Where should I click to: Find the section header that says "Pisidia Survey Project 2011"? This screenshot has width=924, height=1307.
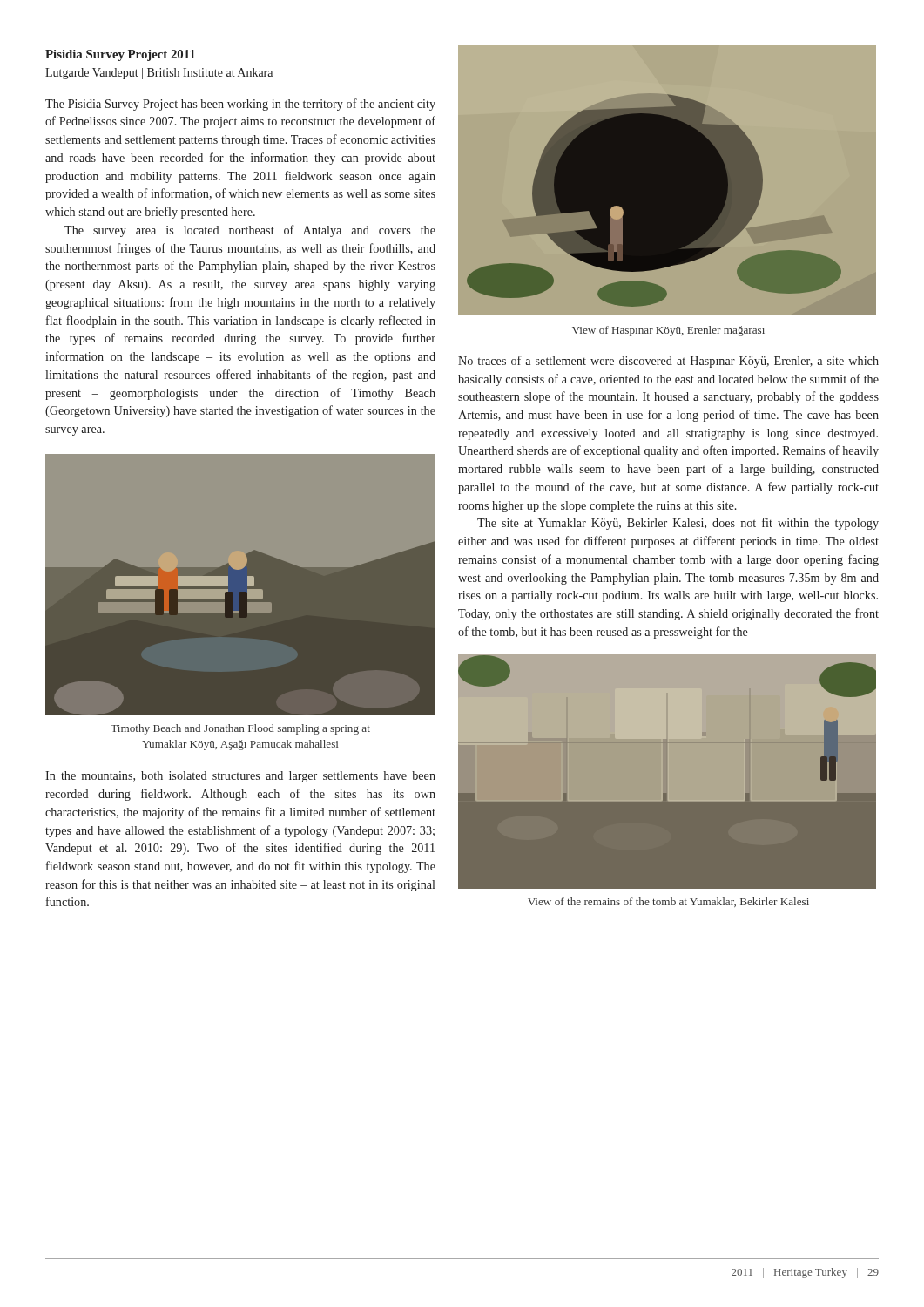tap(240, 64)
